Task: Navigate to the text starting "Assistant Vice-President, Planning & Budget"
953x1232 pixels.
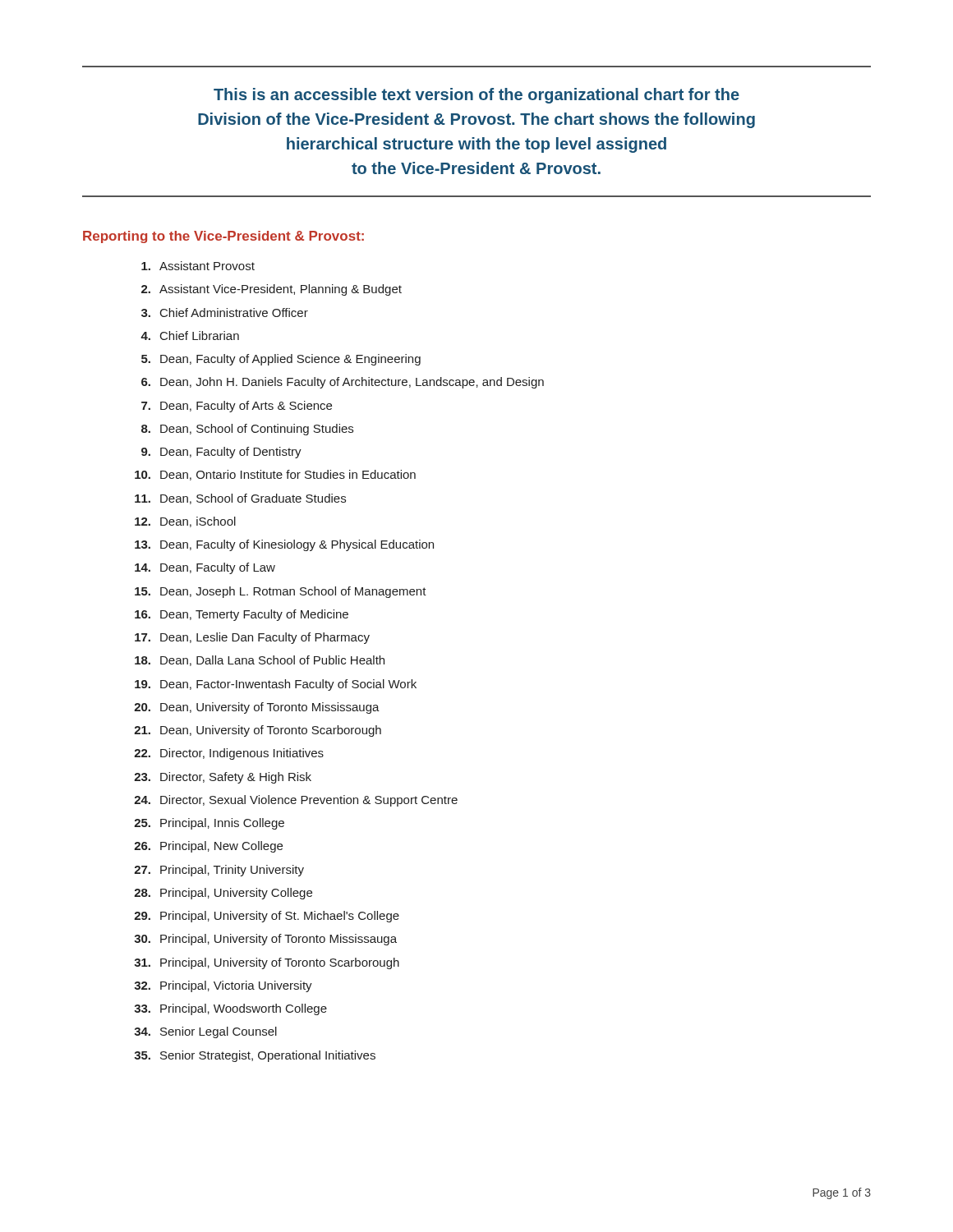Action: tap(272, 290)
